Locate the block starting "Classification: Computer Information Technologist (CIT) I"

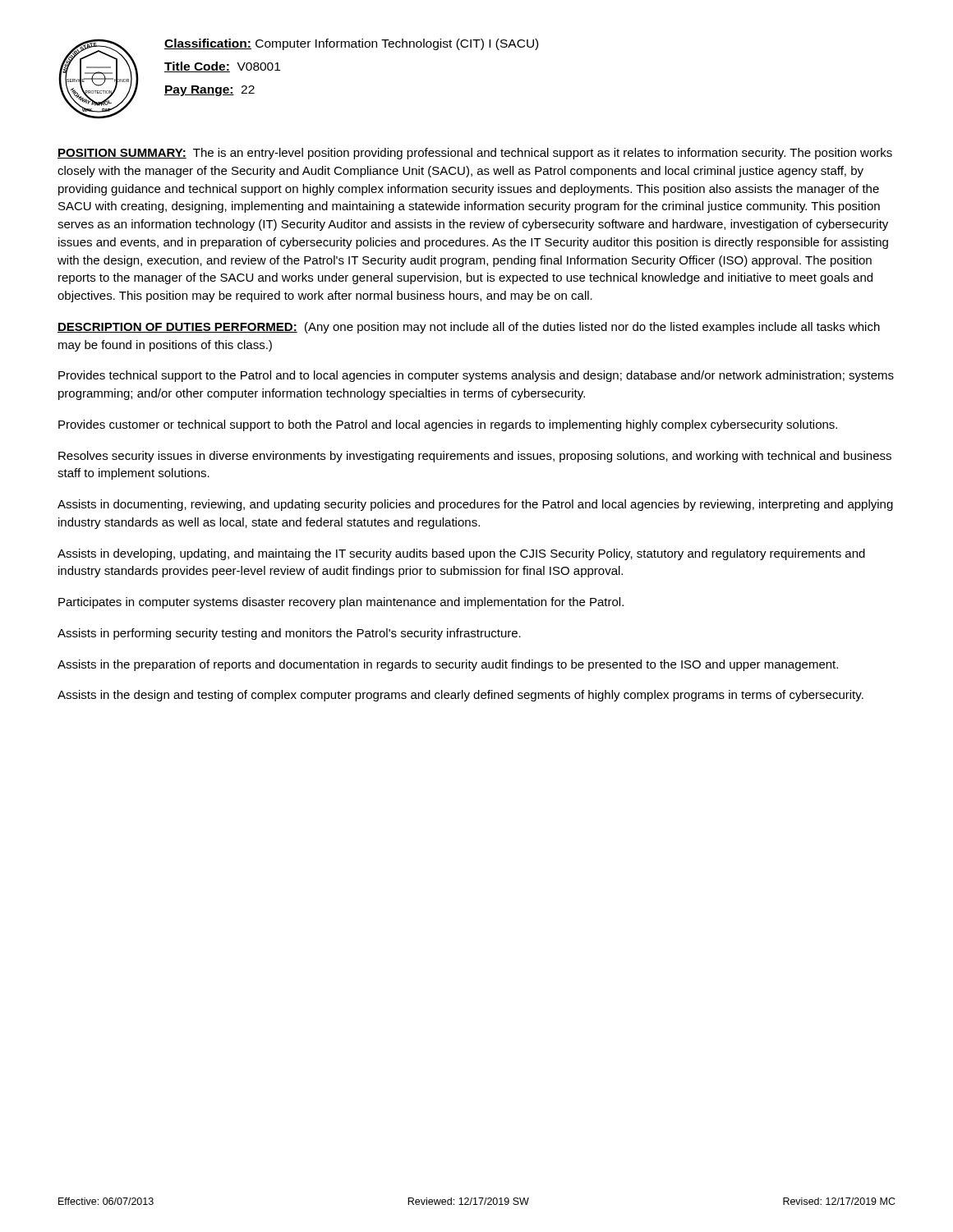(352, 43)
